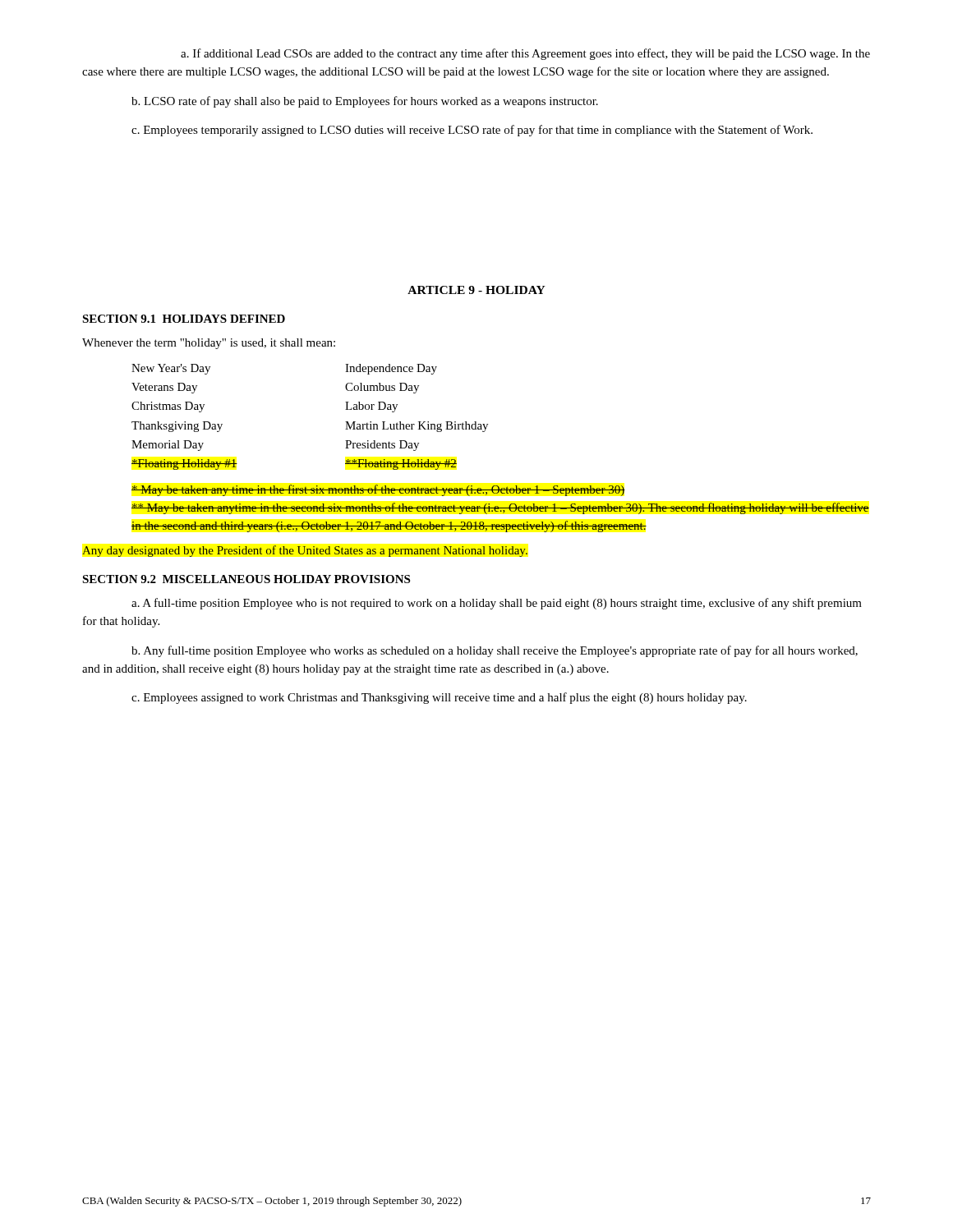This screenshot has height=1232, width=953.
Task: Locate the section header containing "ARTICLE 9 - HOLIDAY"
Action: (476, 290)
